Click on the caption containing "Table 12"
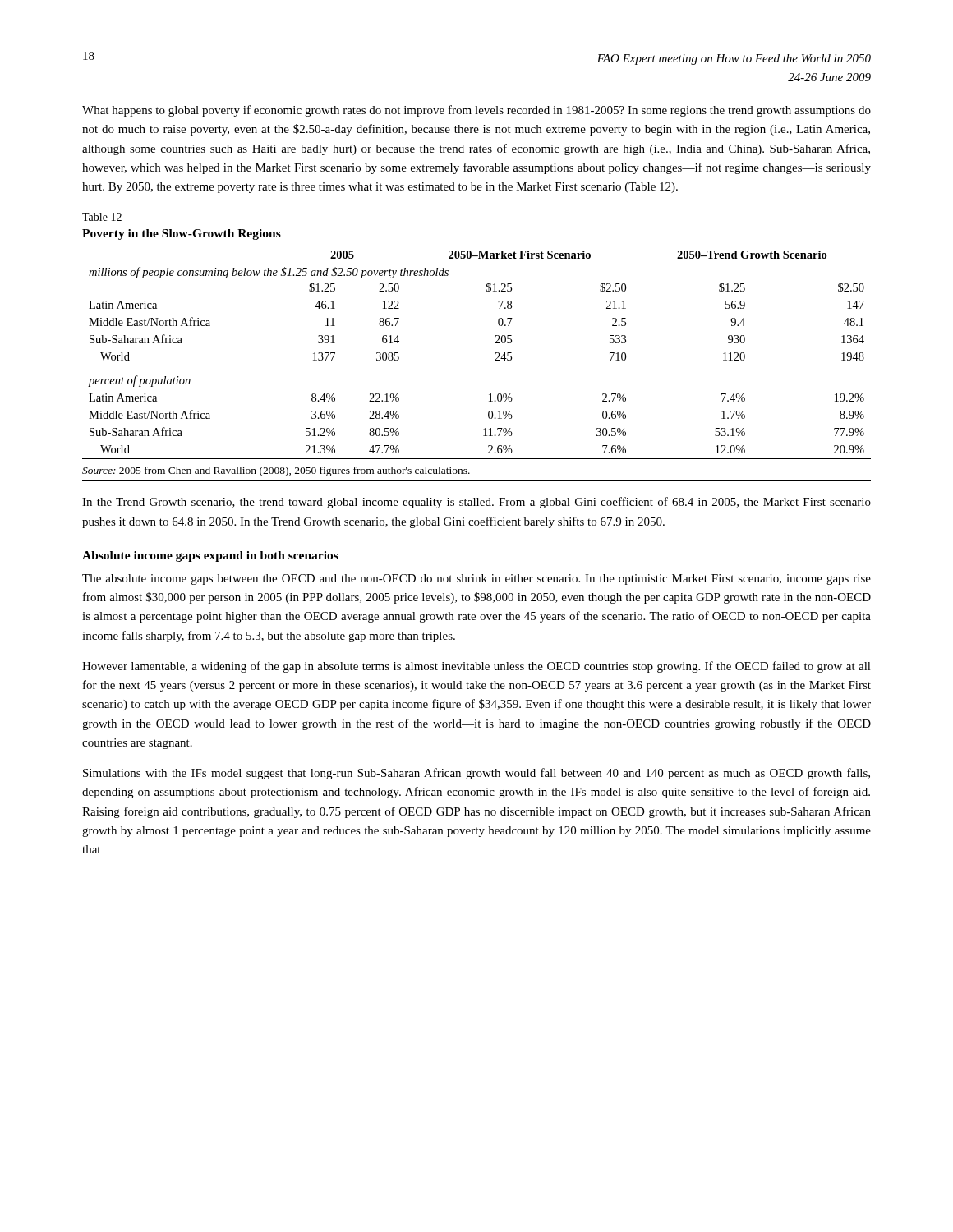 click(x=102, y=217)
